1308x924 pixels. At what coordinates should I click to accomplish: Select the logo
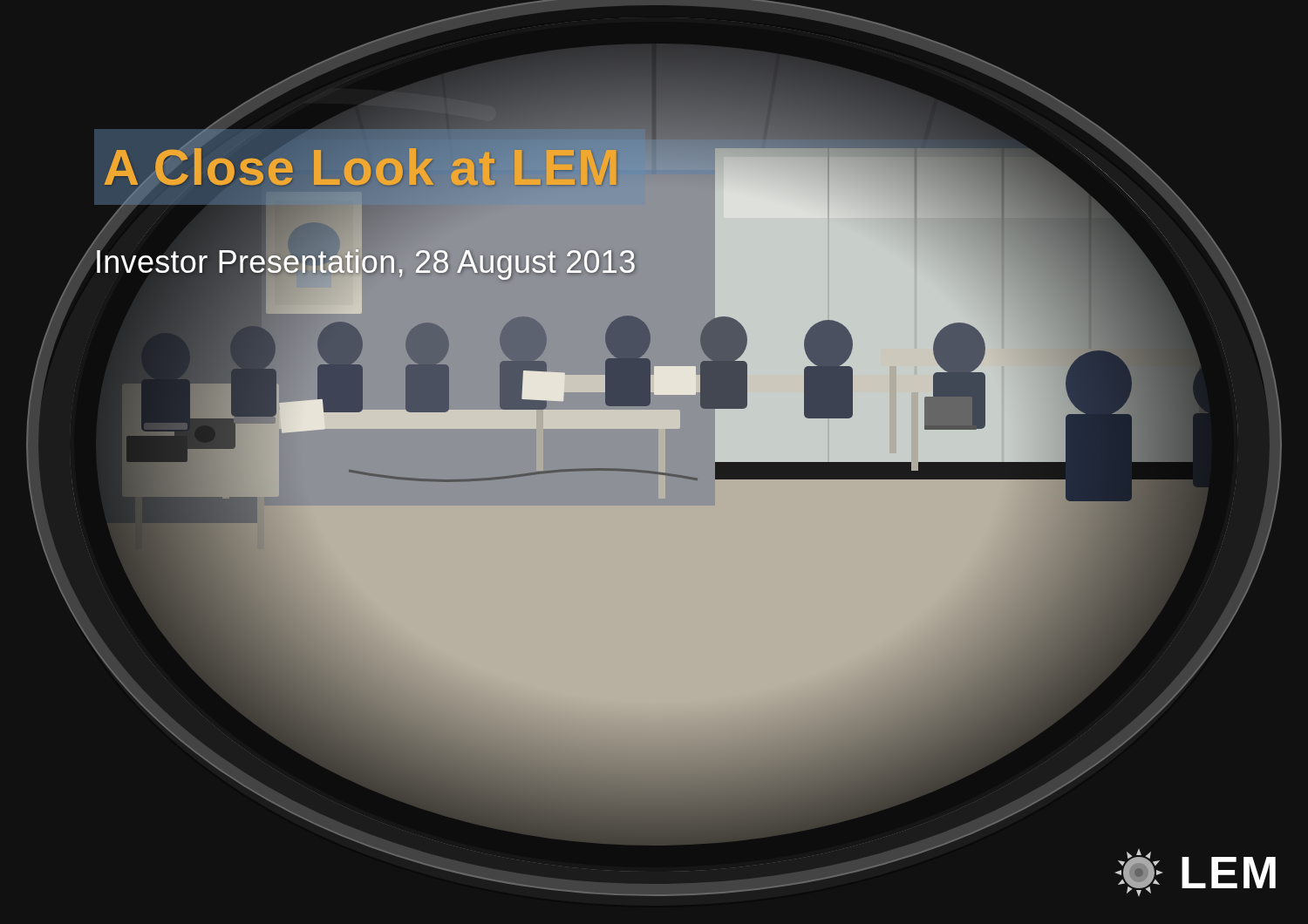[1192, 873]
